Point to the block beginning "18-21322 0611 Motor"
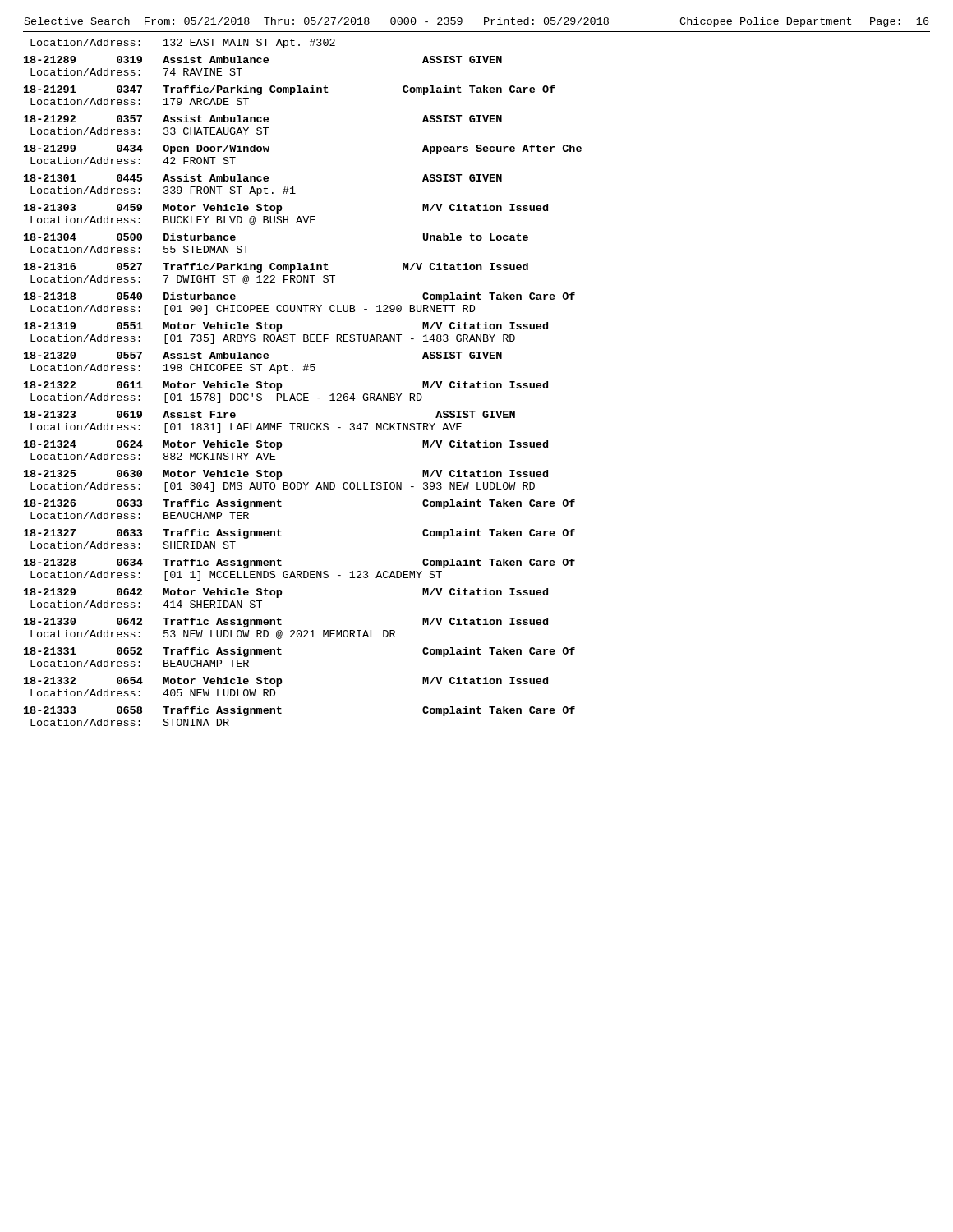 click(476, 392)
